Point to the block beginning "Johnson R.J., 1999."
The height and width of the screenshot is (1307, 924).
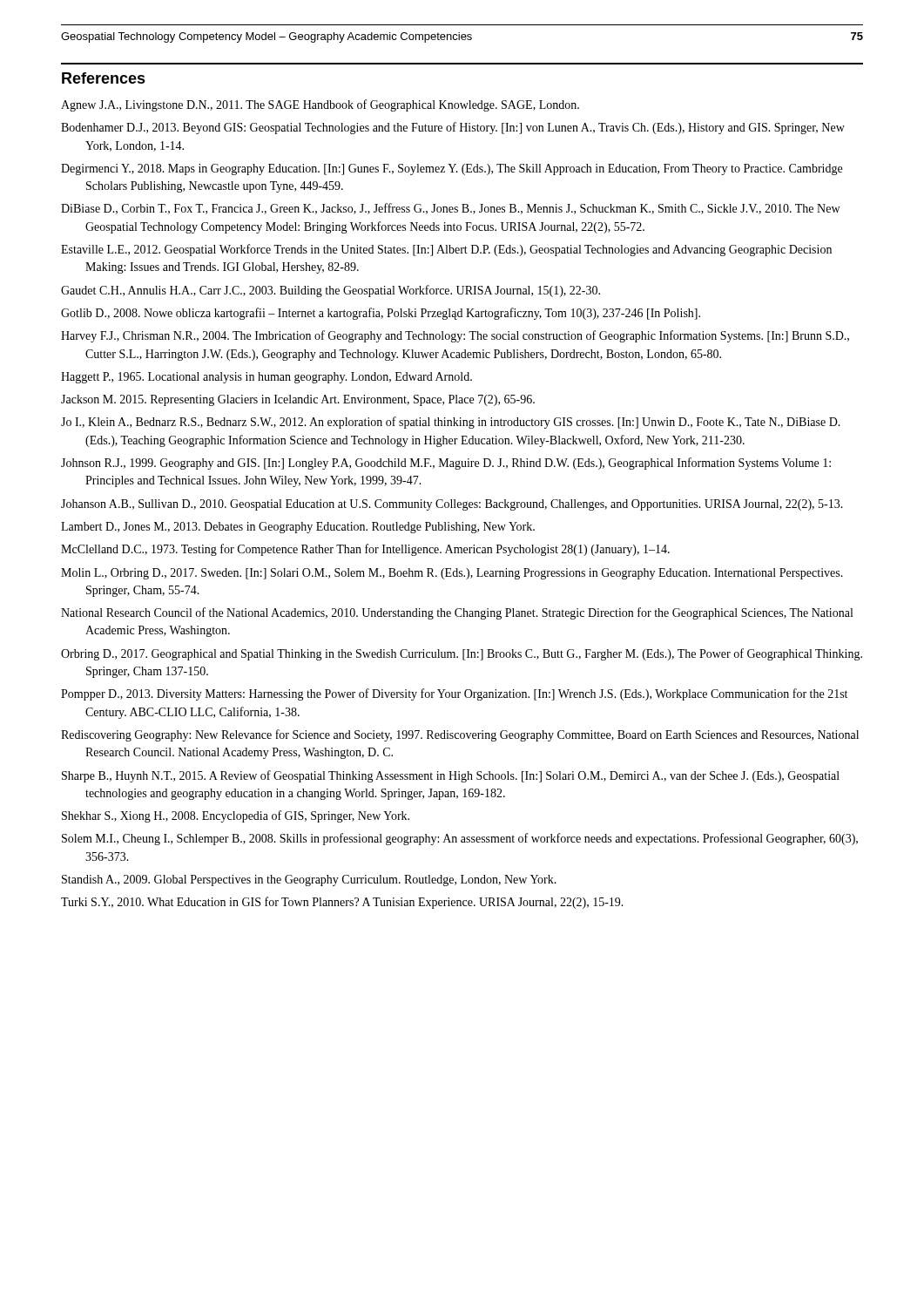pyautogui.click(x=446, y=472)
